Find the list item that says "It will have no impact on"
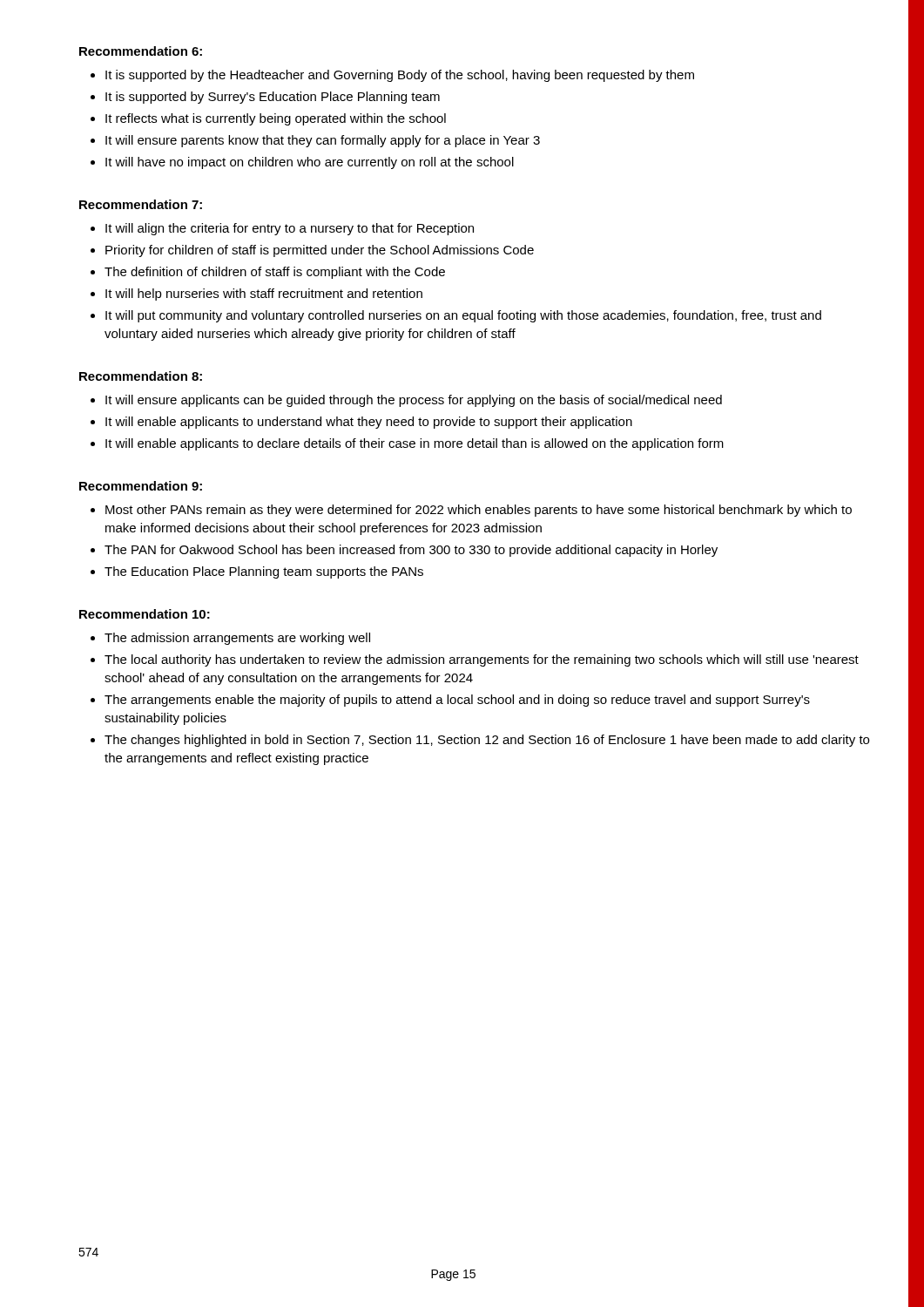 309,162
